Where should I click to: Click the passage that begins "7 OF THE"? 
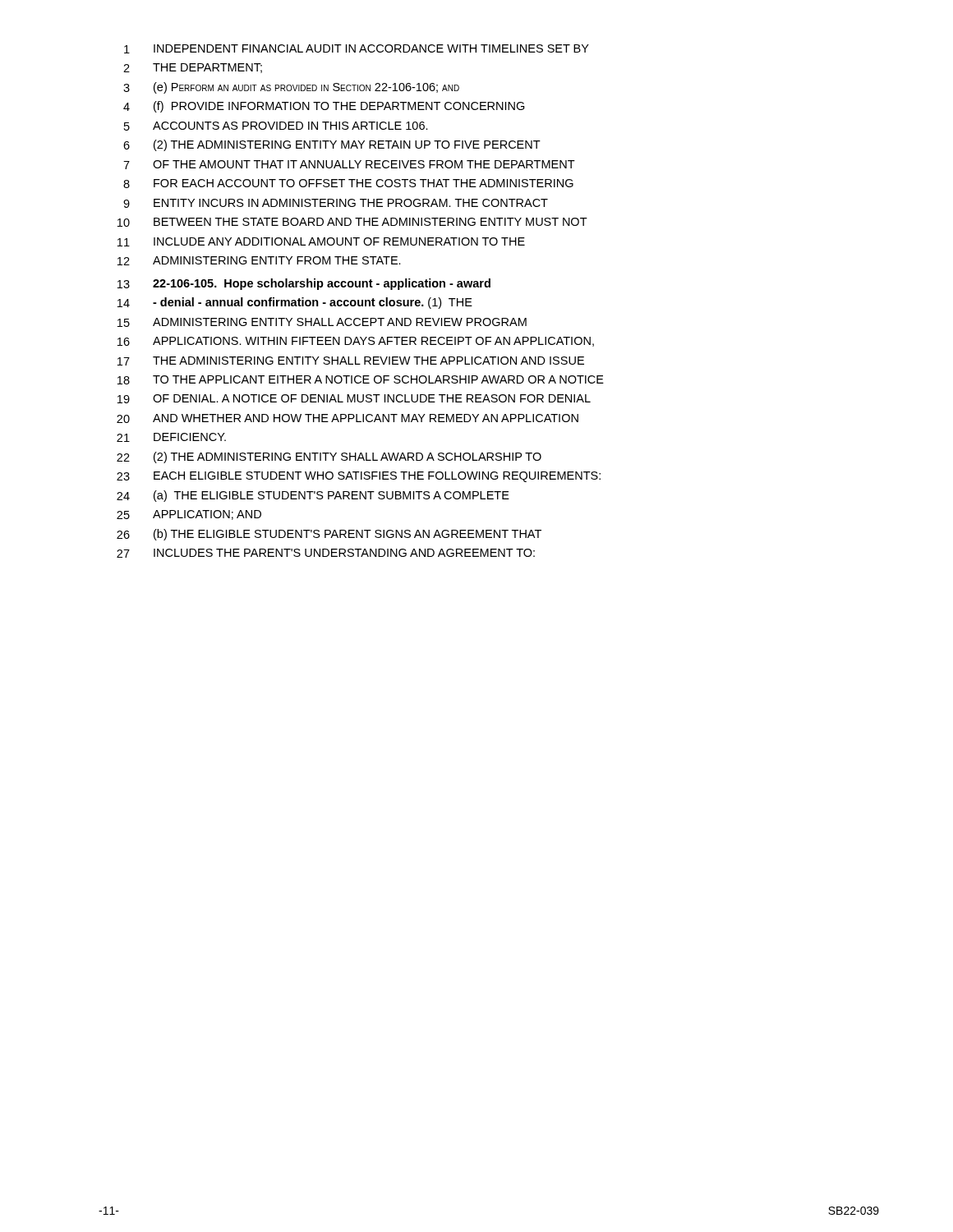[489, 165]
